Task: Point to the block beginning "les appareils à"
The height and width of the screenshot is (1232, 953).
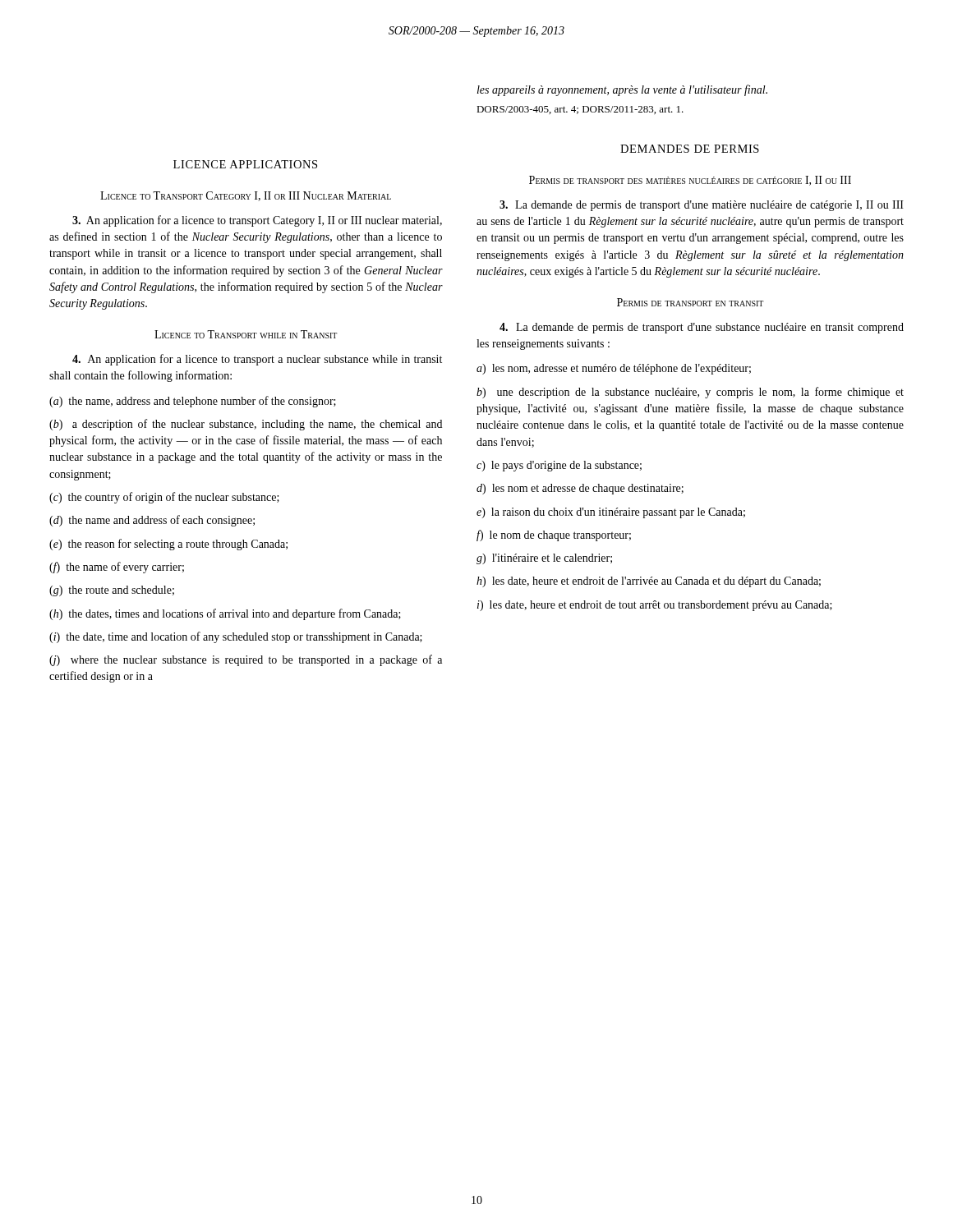Action: [x=622, y=90]
